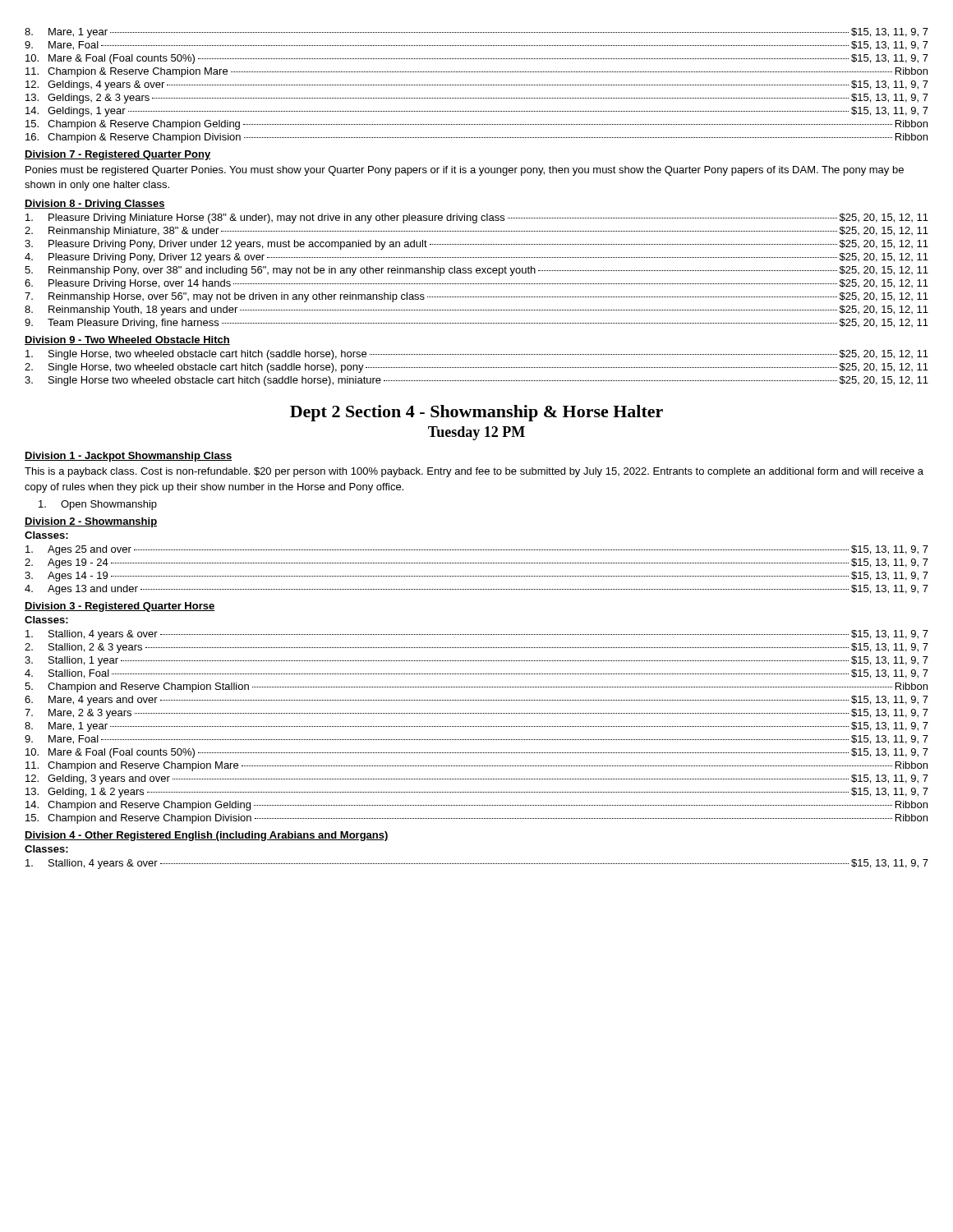Navigate to the text starting "Single Horse, two wheeled obstacle cart hitch (saddle"
Viewport: 953px width, 1232px height.
476,354
